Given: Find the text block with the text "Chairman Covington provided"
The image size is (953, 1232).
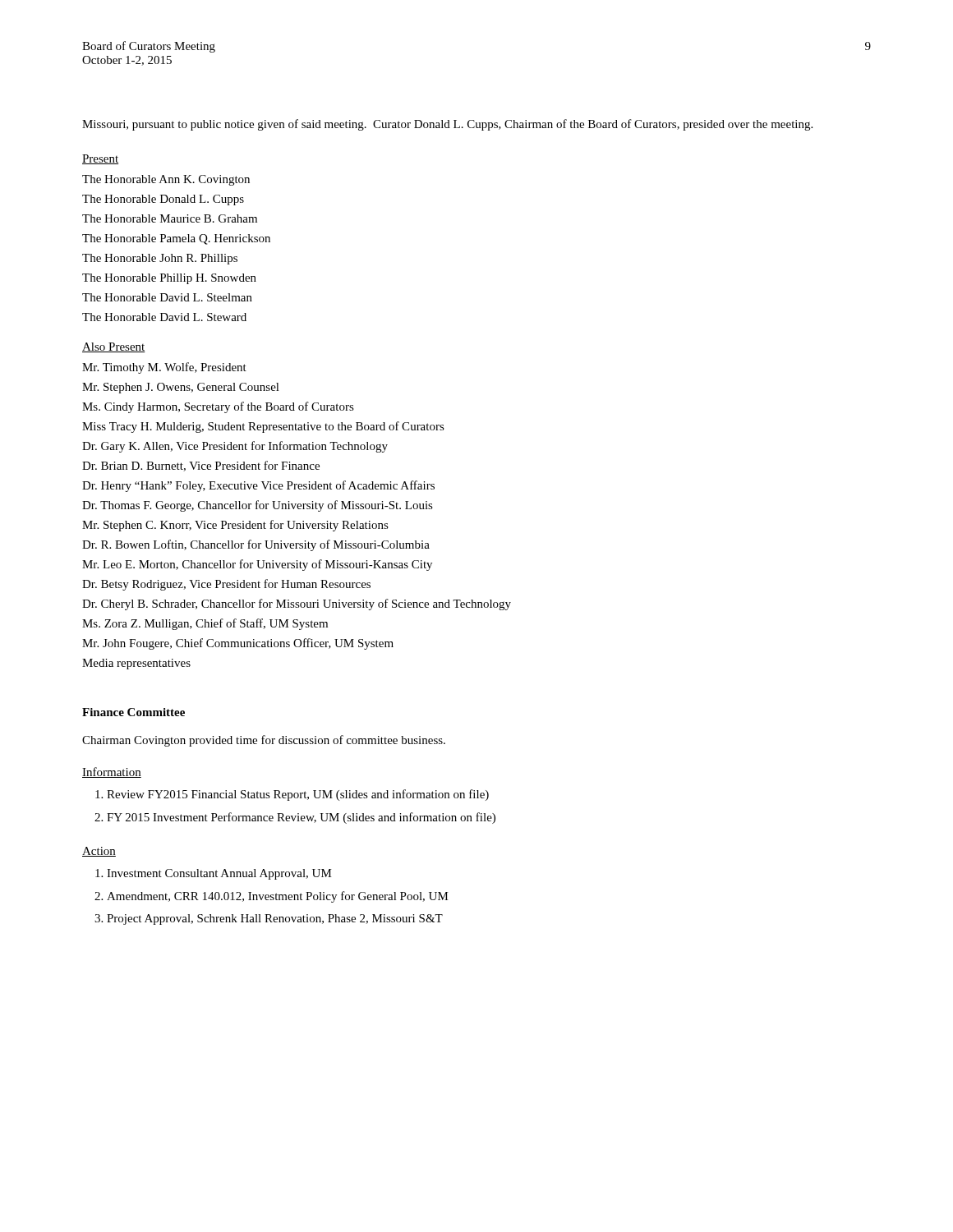Looking at the screenshot, I should (x=264, y=740).
